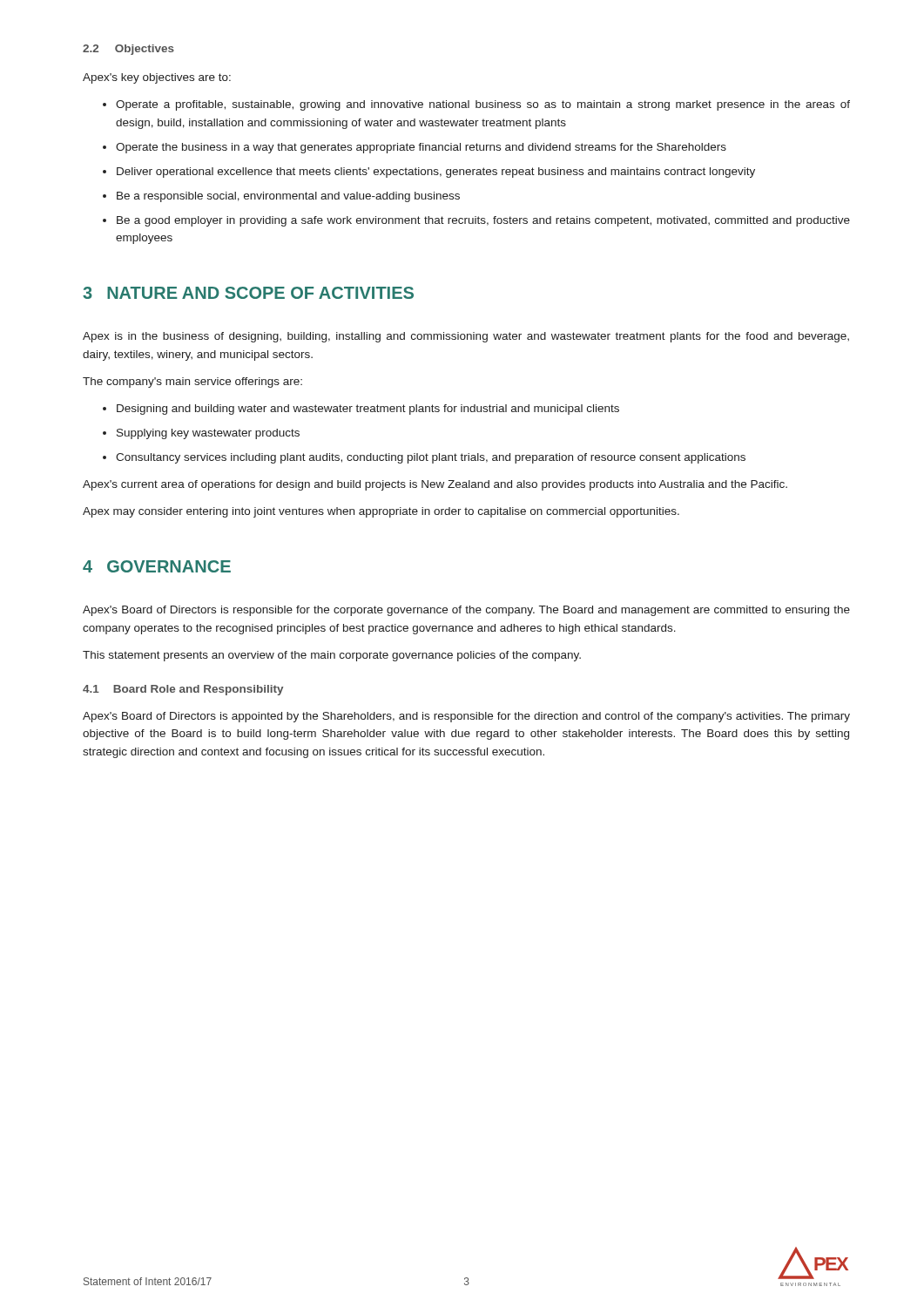Viewport: 924px width, 1307px height.
Task: Click the passage that begins "Deliver operational excellence that meets"
Action: point(436,171)
